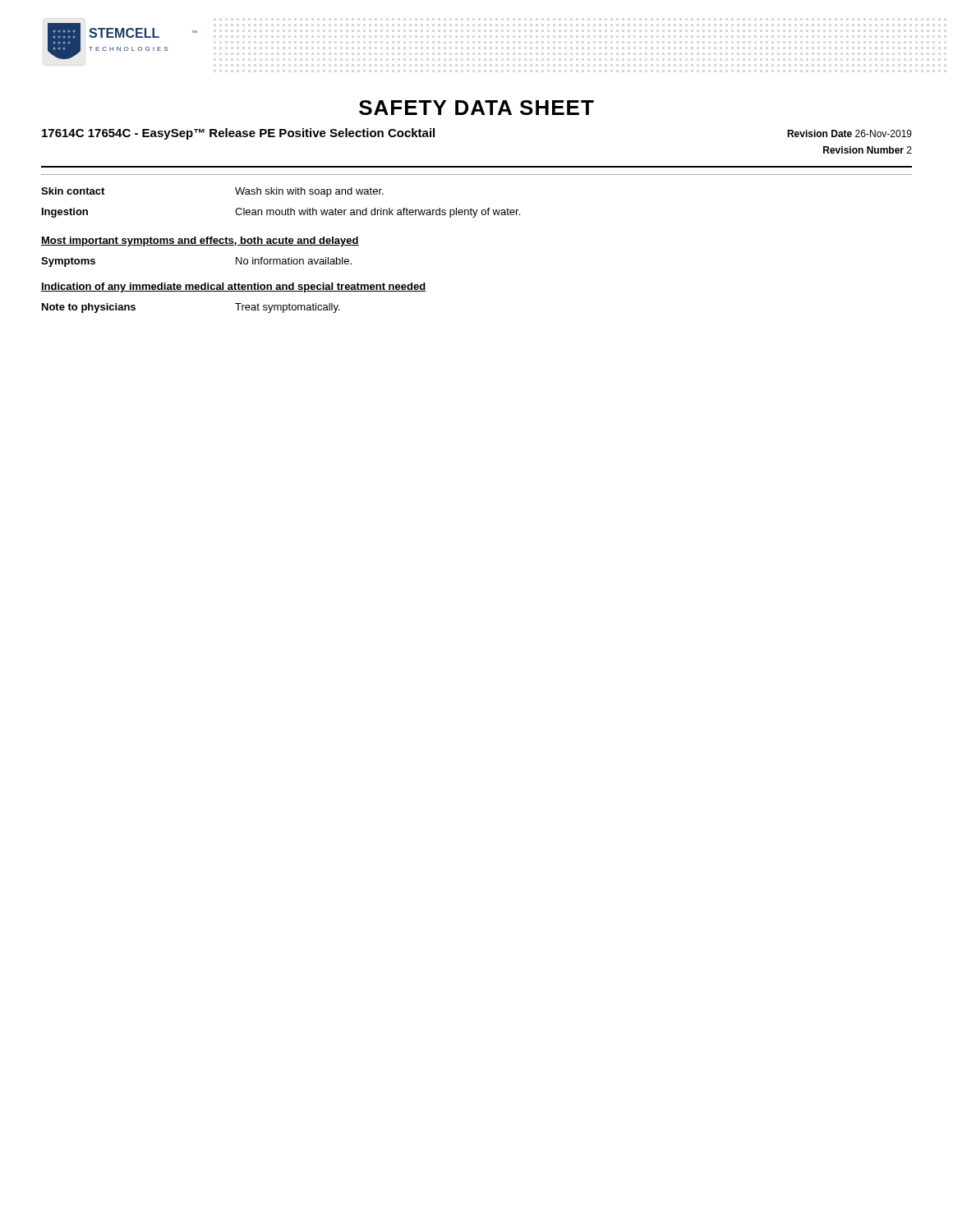Find "Revision Date 26-Nov-2019 Revision Number 2" on this page
Screen dimensions: 1232x953
[849, 142]
